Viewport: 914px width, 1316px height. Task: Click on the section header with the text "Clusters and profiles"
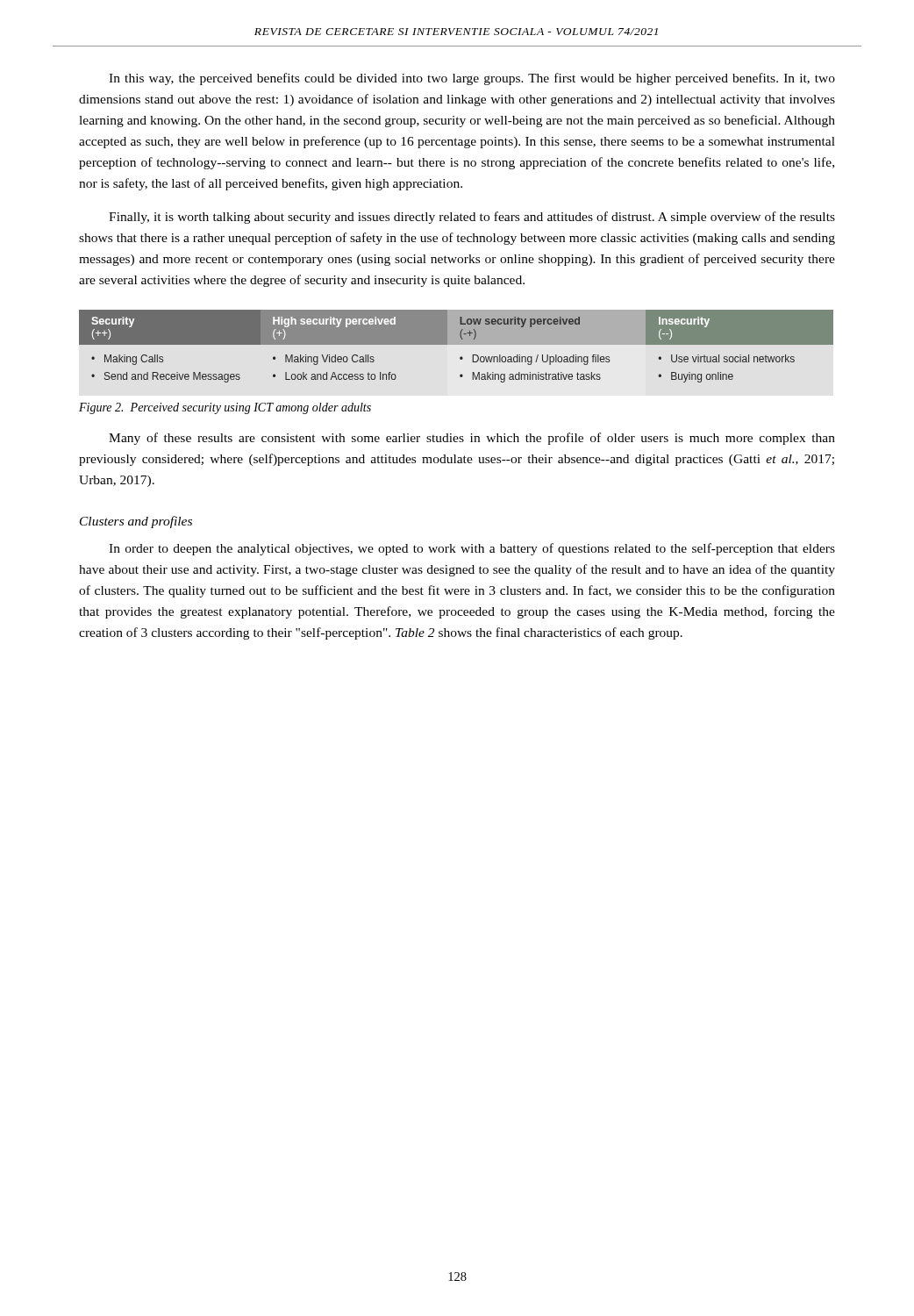(136, 521)
